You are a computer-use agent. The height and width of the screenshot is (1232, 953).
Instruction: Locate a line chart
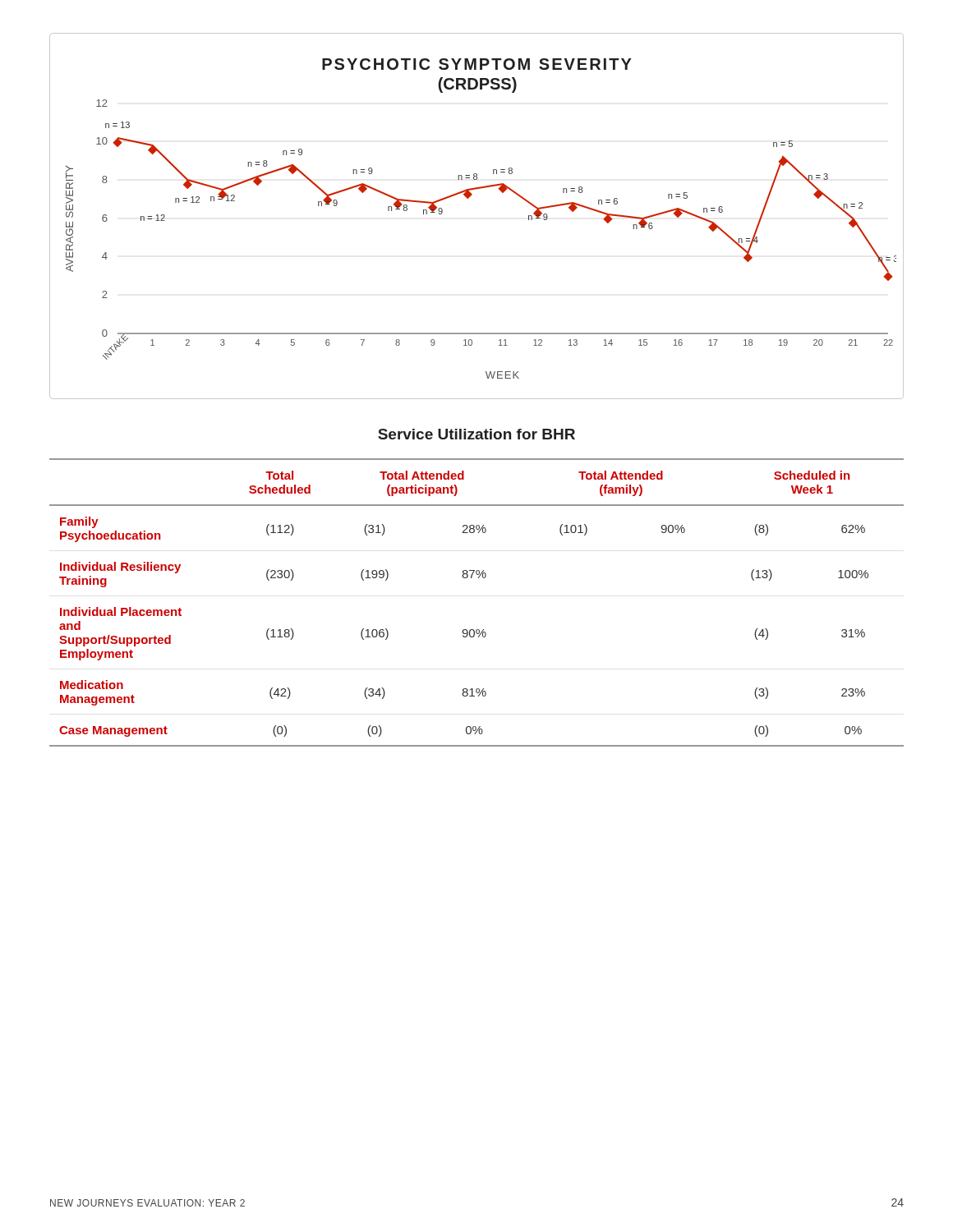tap(476, 216)
